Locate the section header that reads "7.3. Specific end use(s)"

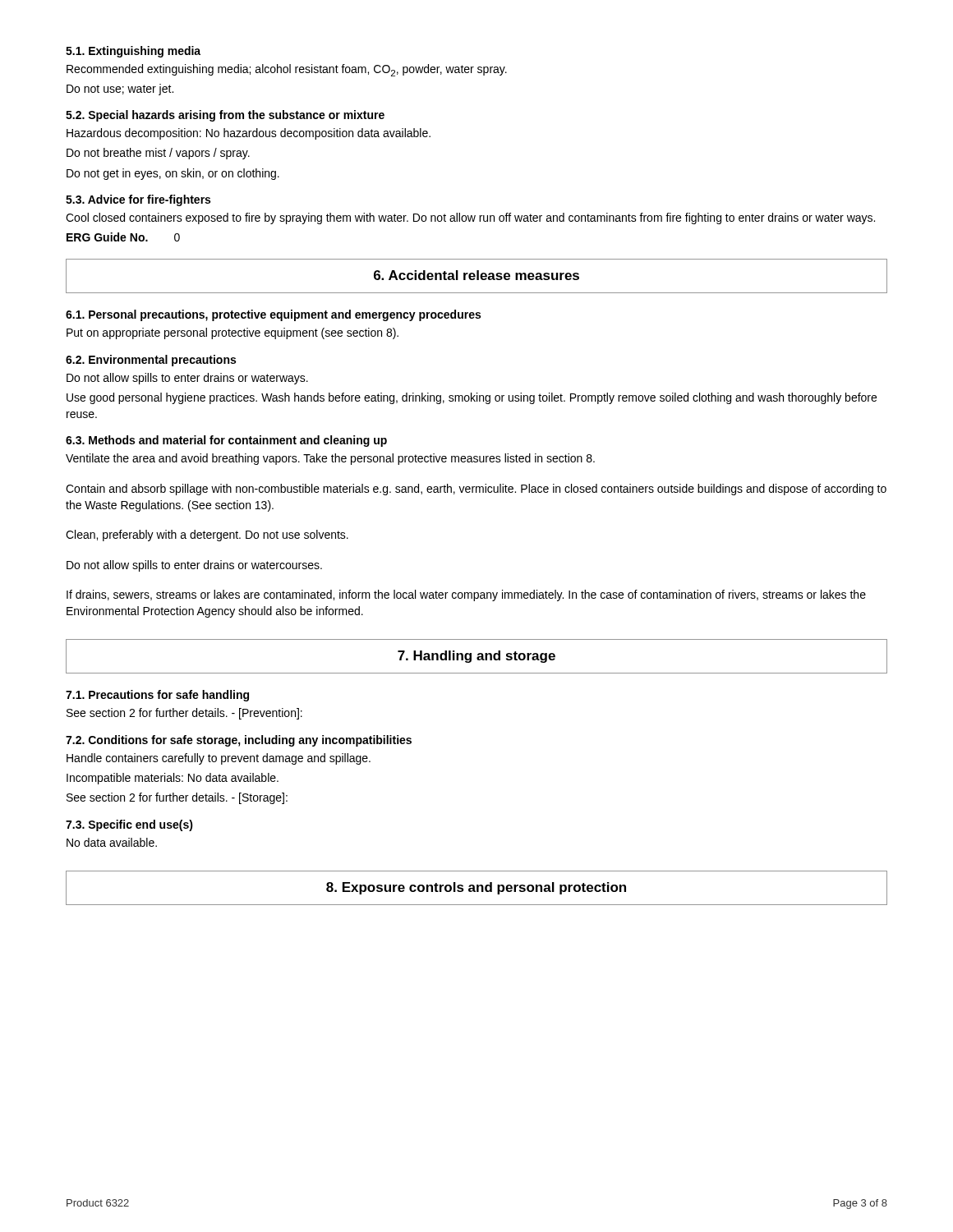129,824
